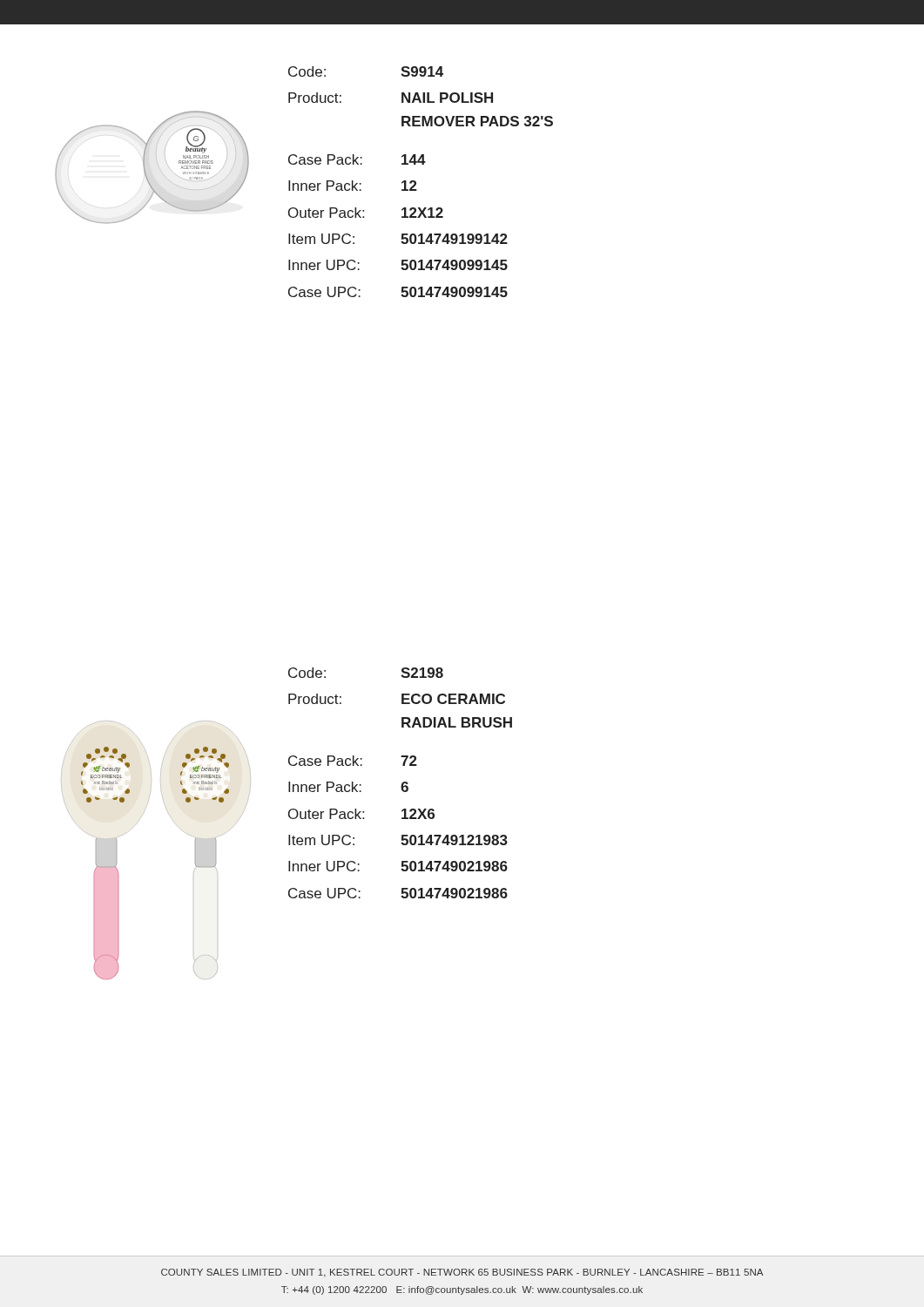Select the block starting "Code: S9914 Product:"
This screenshot has width=924, height=1307.
click(x=420, y=183)
